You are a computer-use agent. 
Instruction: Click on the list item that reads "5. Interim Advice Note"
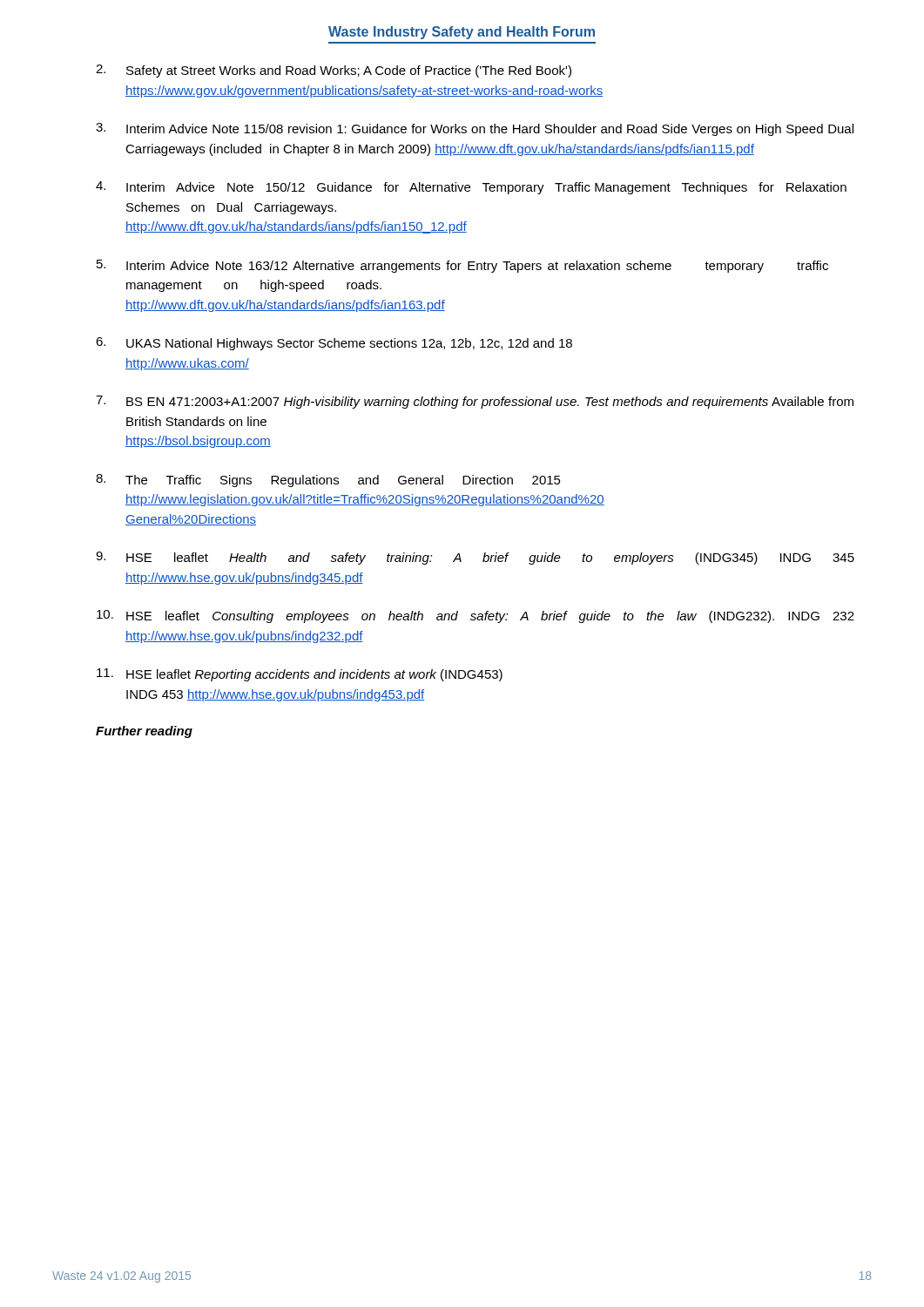[x=462, y=266]
